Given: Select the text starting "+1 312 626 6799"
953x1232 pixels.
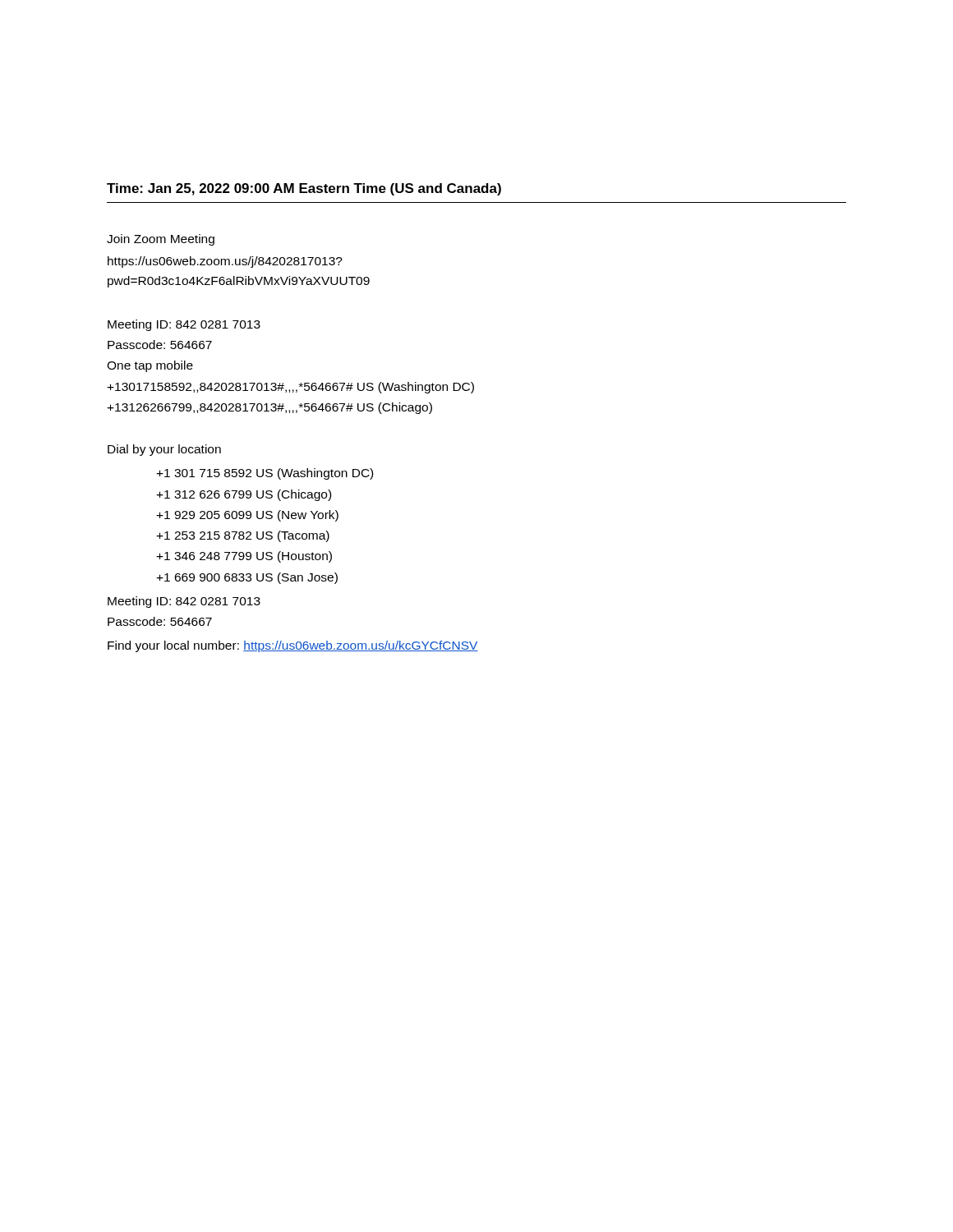Looking at the screenshot, I should pyautogui.click(x=244, y=494).
